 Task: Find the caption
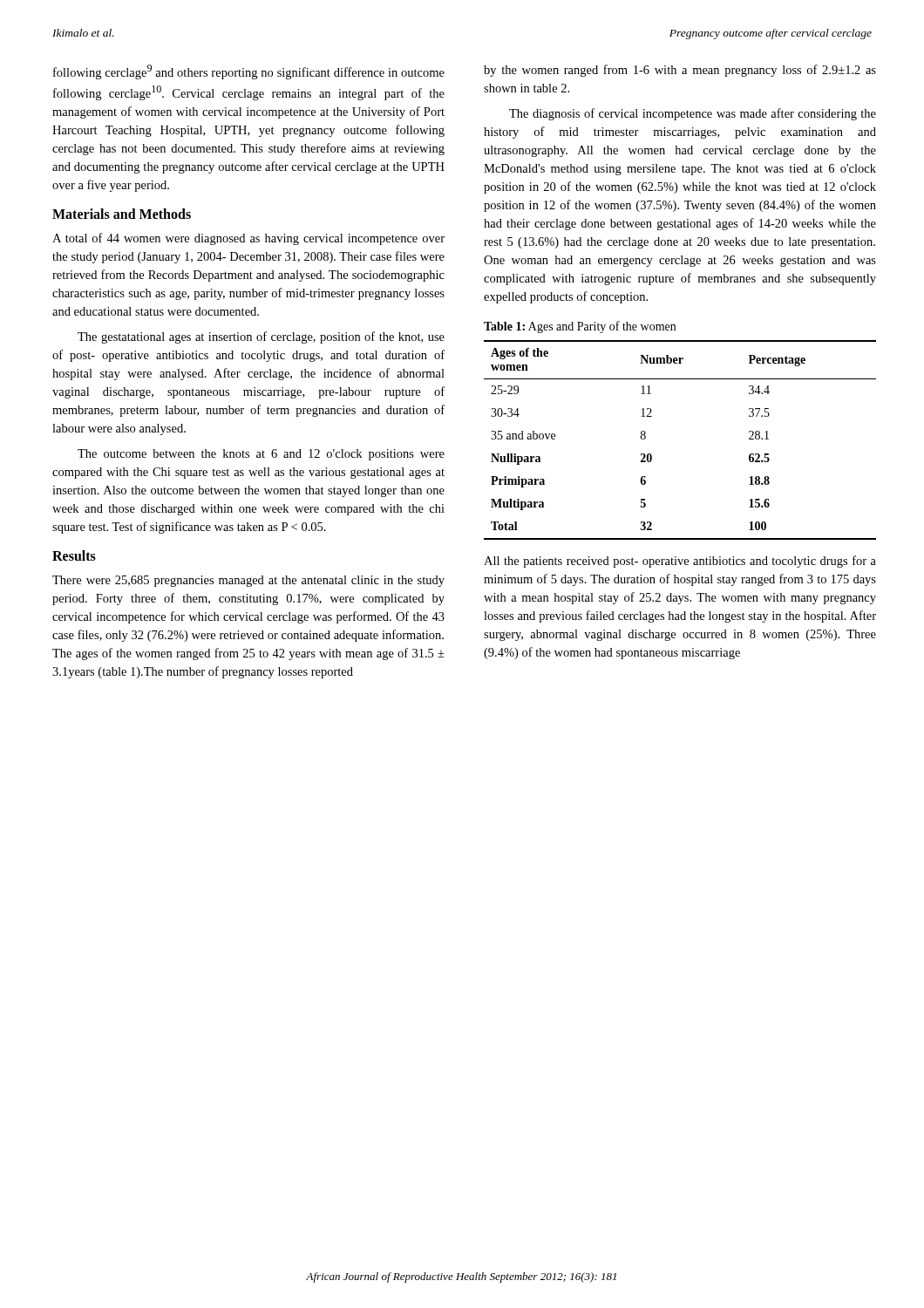pos(680,327)
